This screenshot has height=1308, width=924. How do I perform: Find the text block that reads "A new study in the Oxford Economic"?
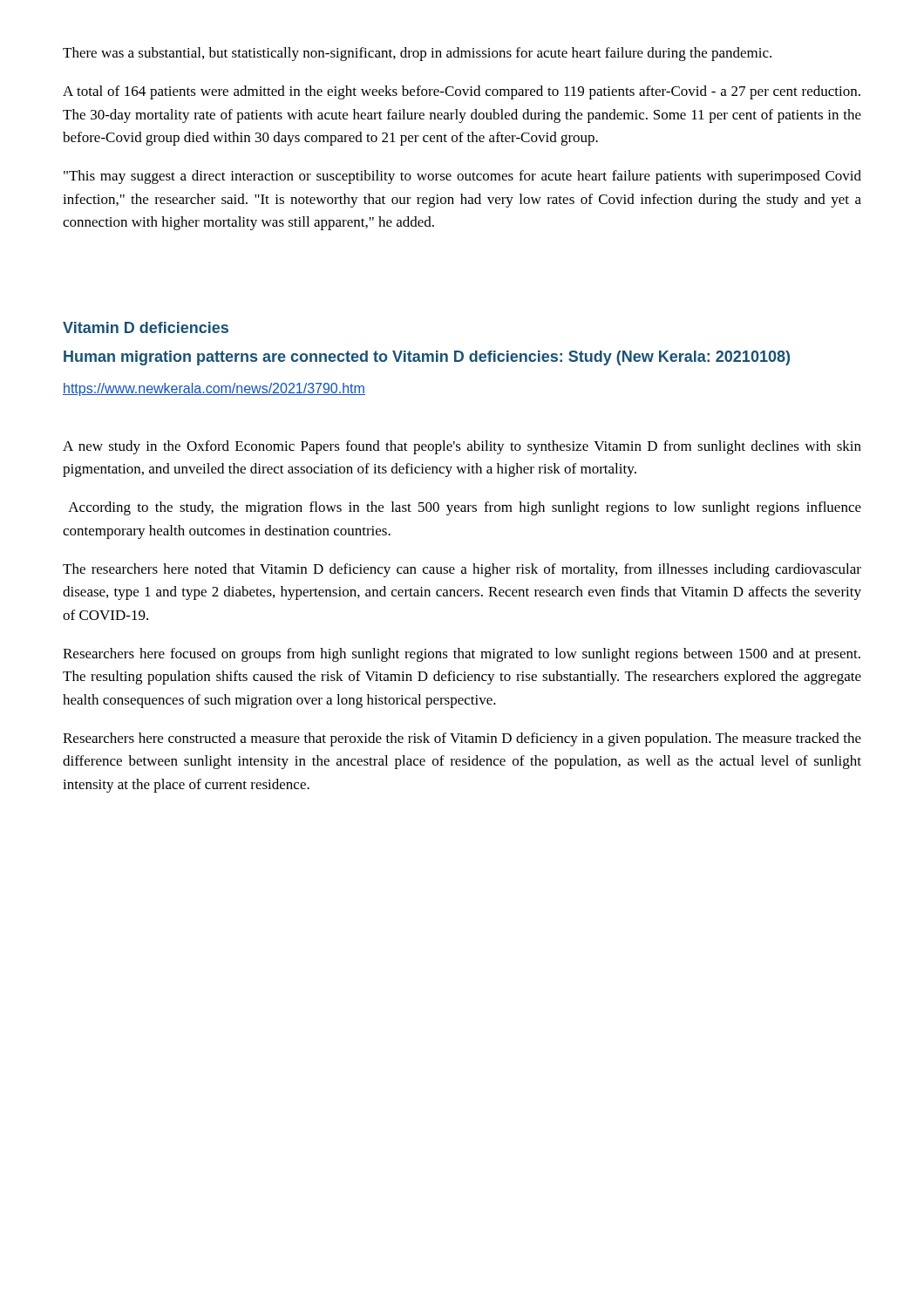pos(462,457)
